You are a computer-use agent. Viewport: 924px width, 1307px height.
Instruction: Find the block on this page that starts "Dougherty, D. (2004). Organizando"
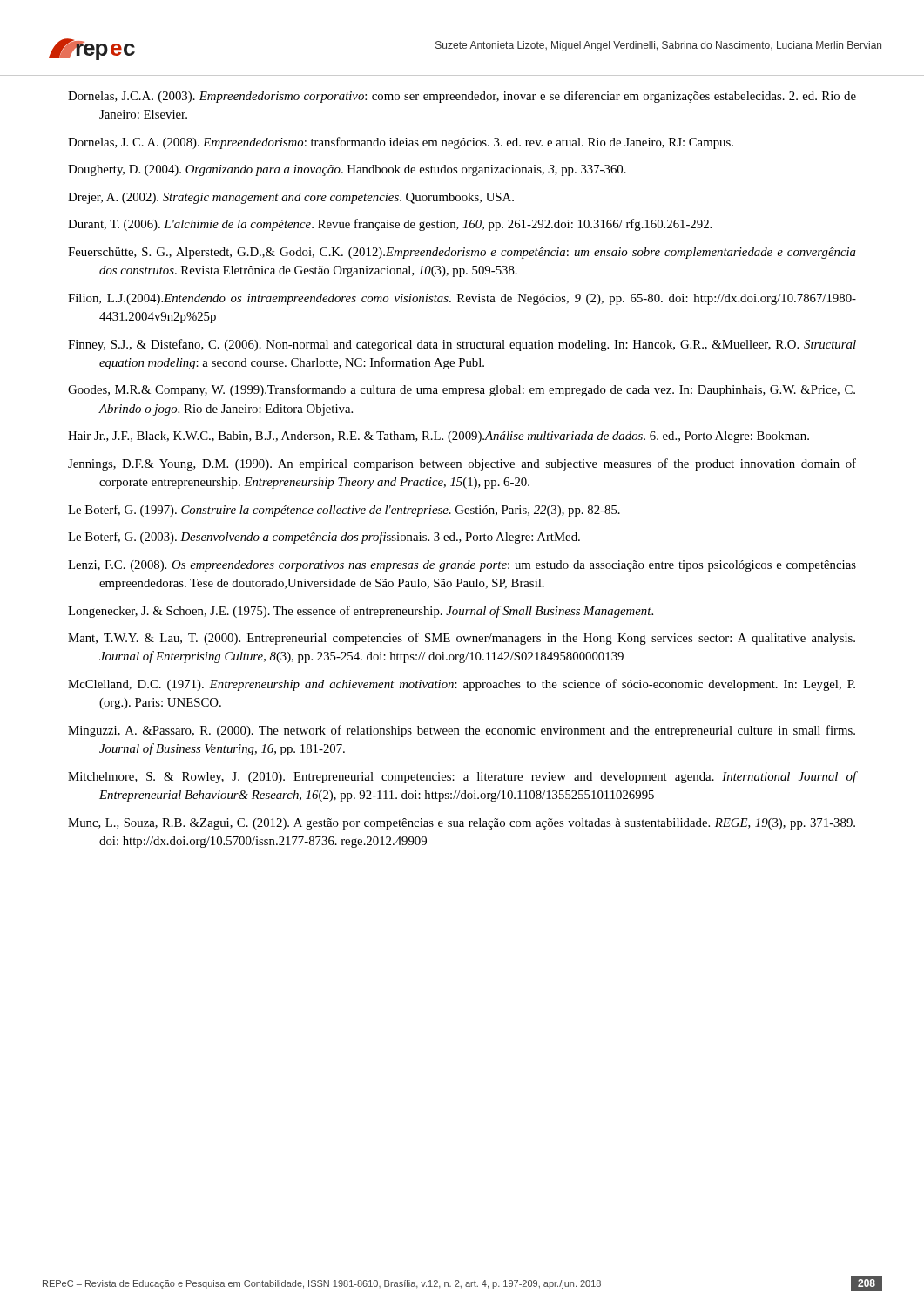tap(347, 169)
